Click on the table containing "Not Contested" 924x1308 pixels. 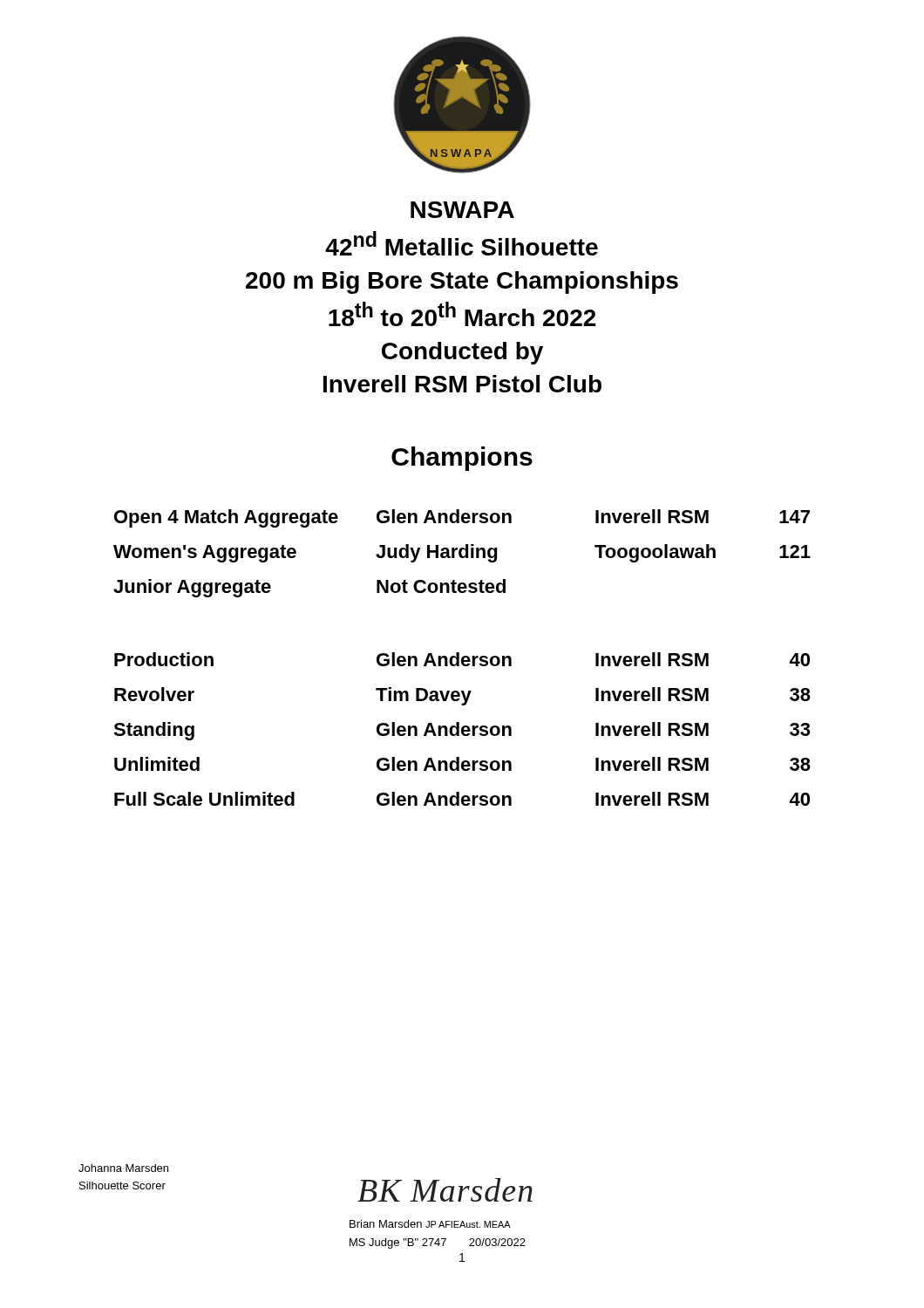click(x=462, y=659)
